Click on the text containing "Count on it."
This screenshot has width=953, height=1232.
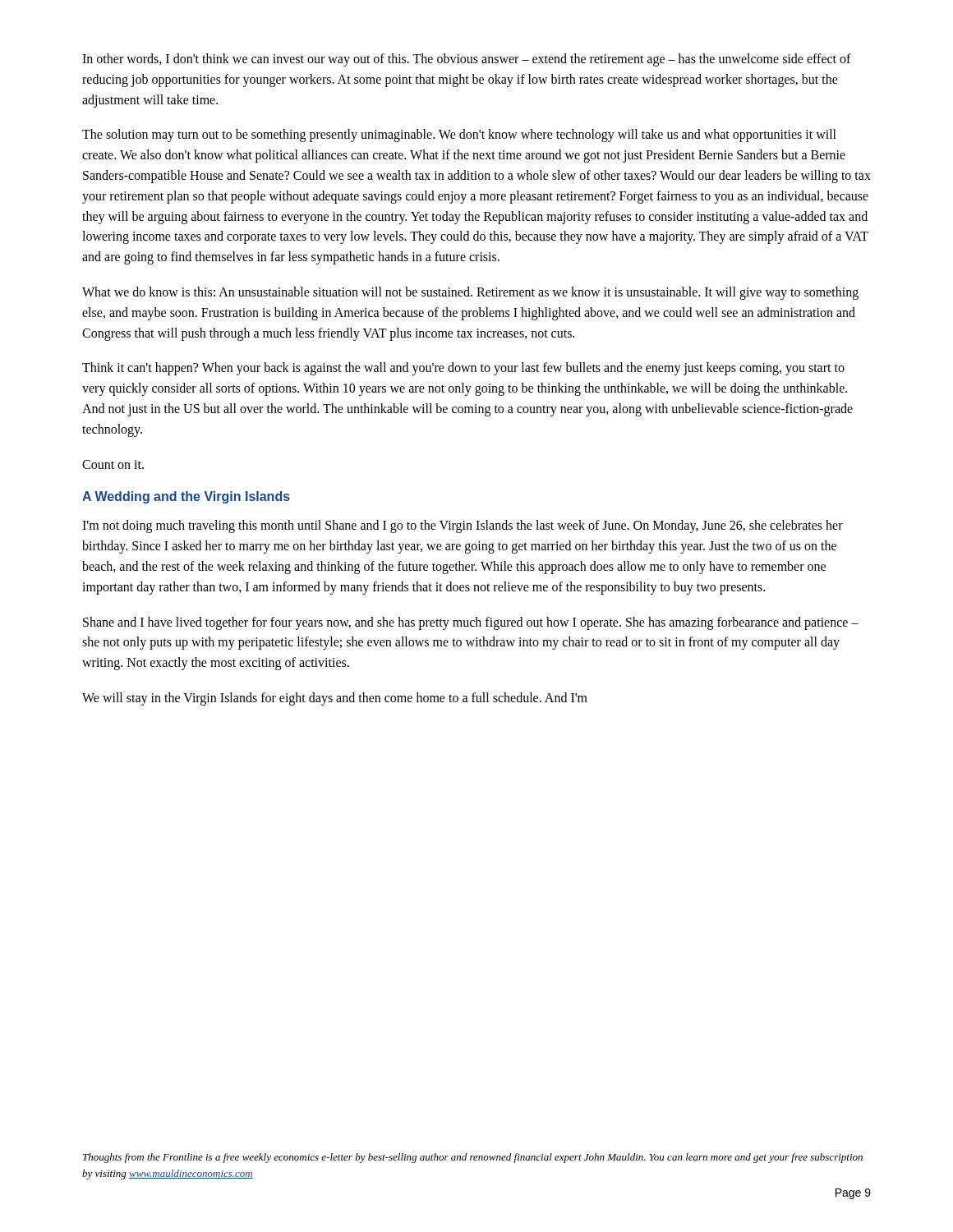pos(113,464)
